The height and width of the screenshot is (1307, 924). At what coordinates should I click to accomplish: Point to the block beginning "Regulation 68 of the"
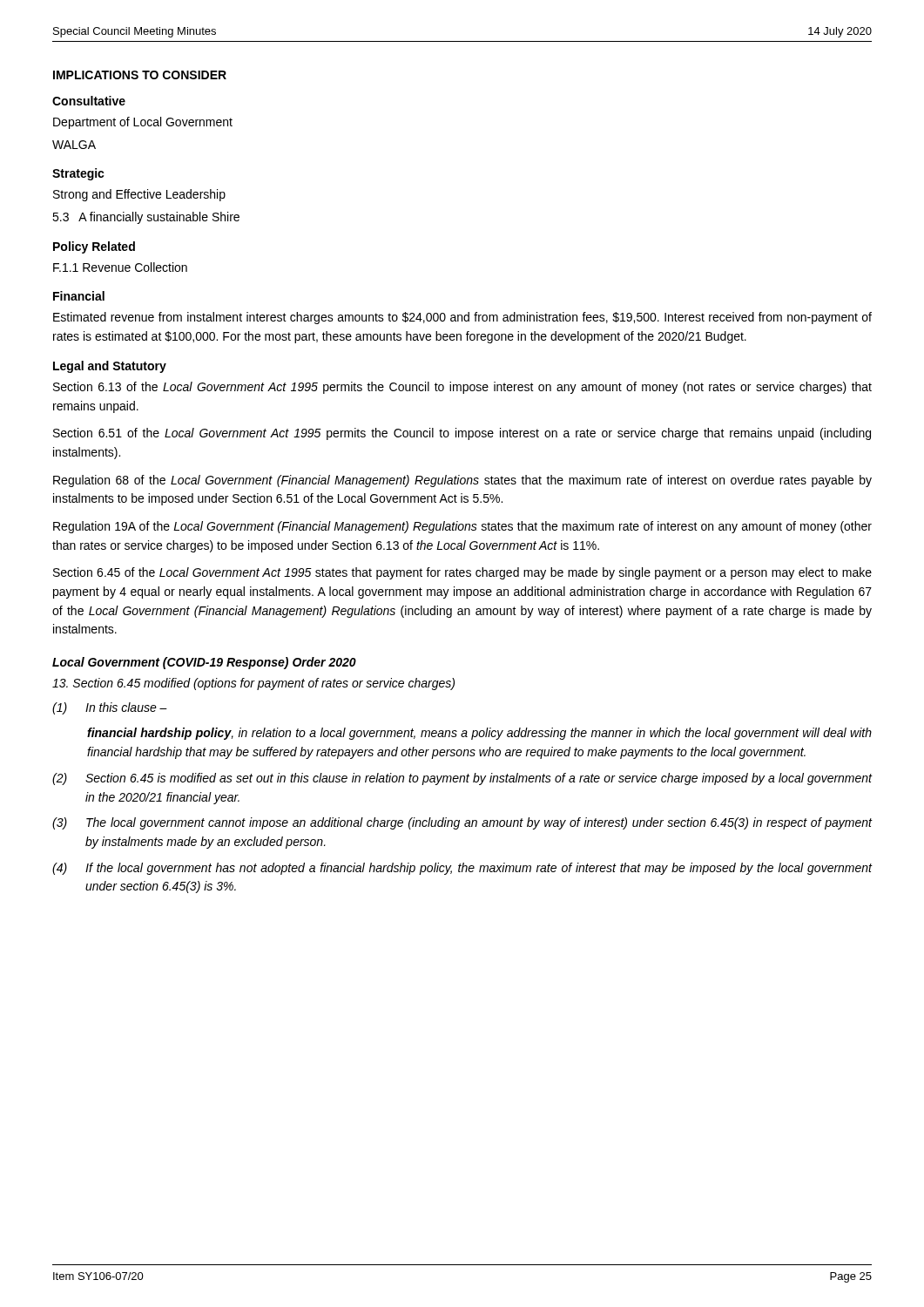462,489
